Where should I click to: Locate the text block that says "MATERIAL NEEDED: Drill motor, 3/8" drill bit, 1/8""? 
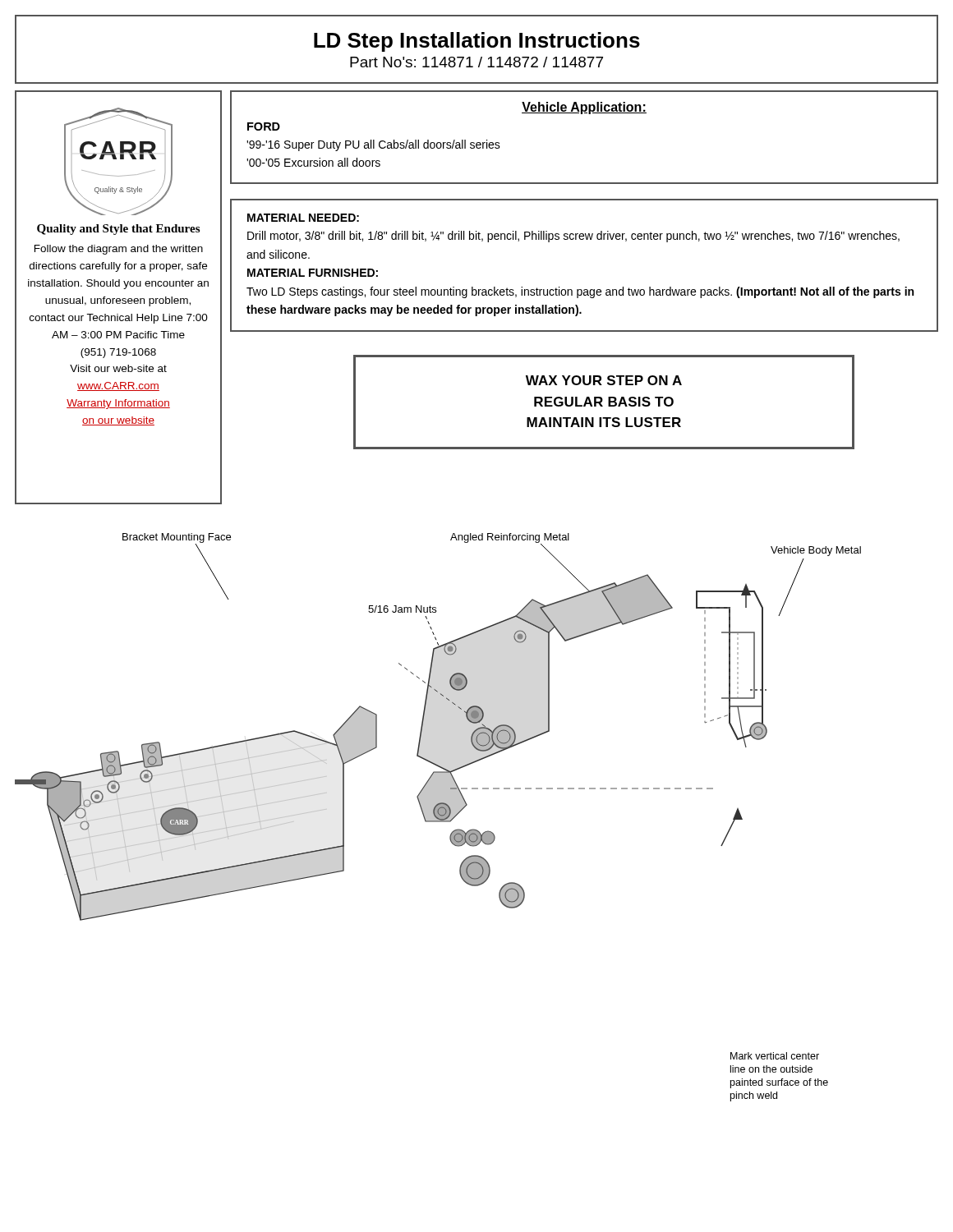[303, 218]
